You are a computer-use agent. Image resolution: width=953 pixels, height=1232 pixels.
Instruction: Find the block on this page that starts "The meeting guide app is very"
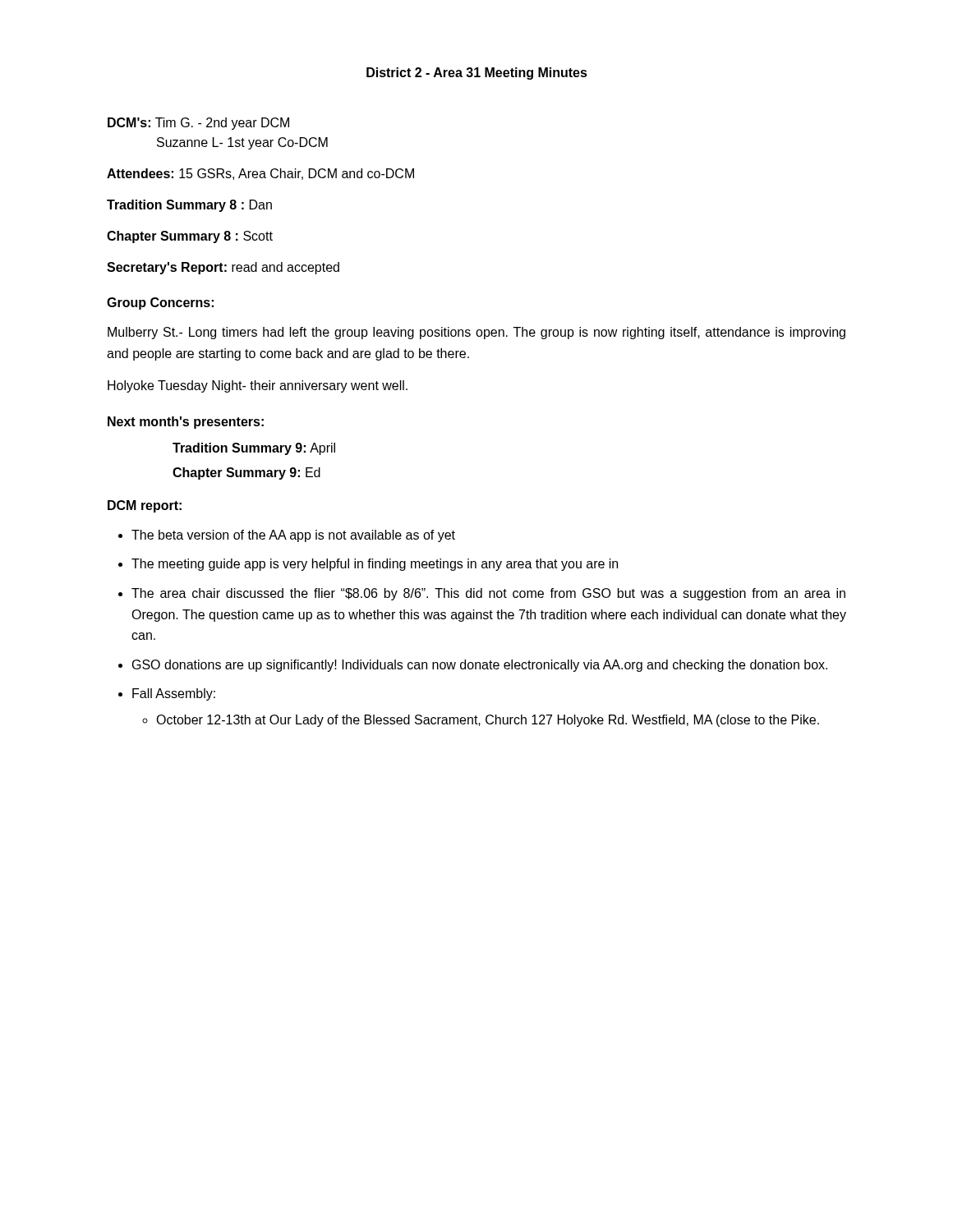pyautogui.click(x=375, y=564)
